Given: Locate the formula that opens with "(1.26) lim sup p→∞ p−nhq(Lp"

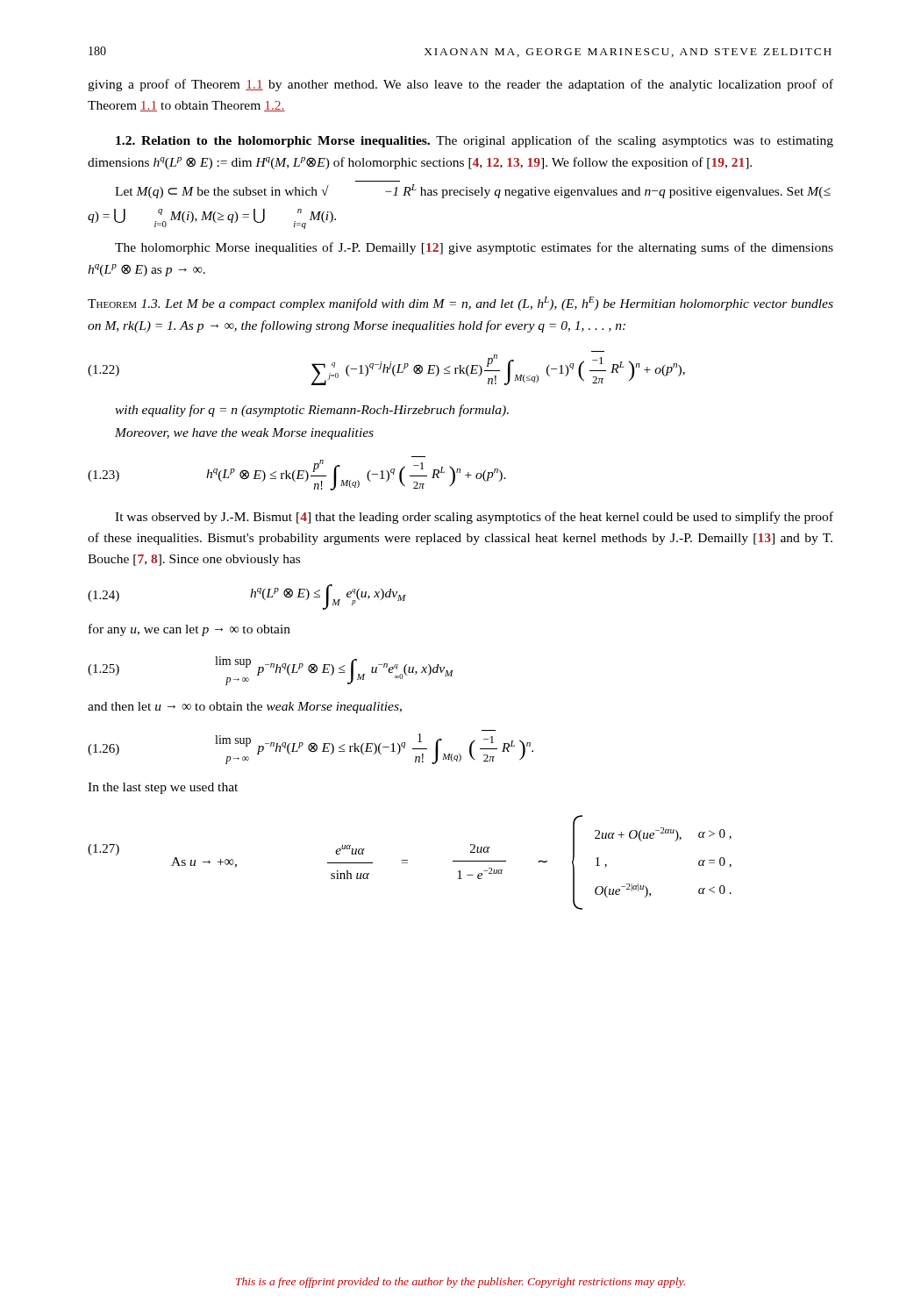Looking at the screenshot, I should 460,749.
